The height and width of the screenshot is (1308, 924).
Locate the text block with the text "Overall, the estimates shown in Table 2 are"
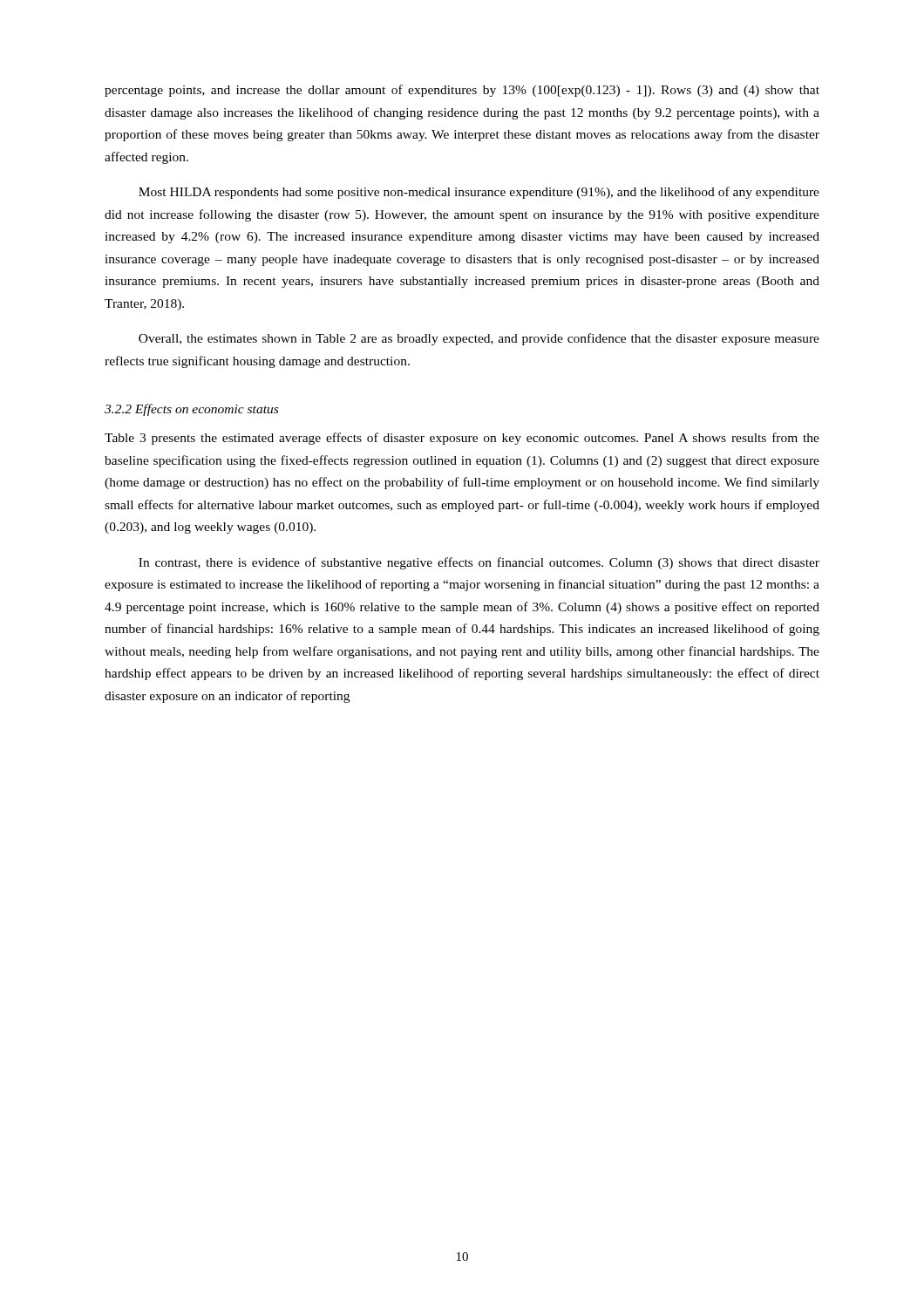point(462,349)
